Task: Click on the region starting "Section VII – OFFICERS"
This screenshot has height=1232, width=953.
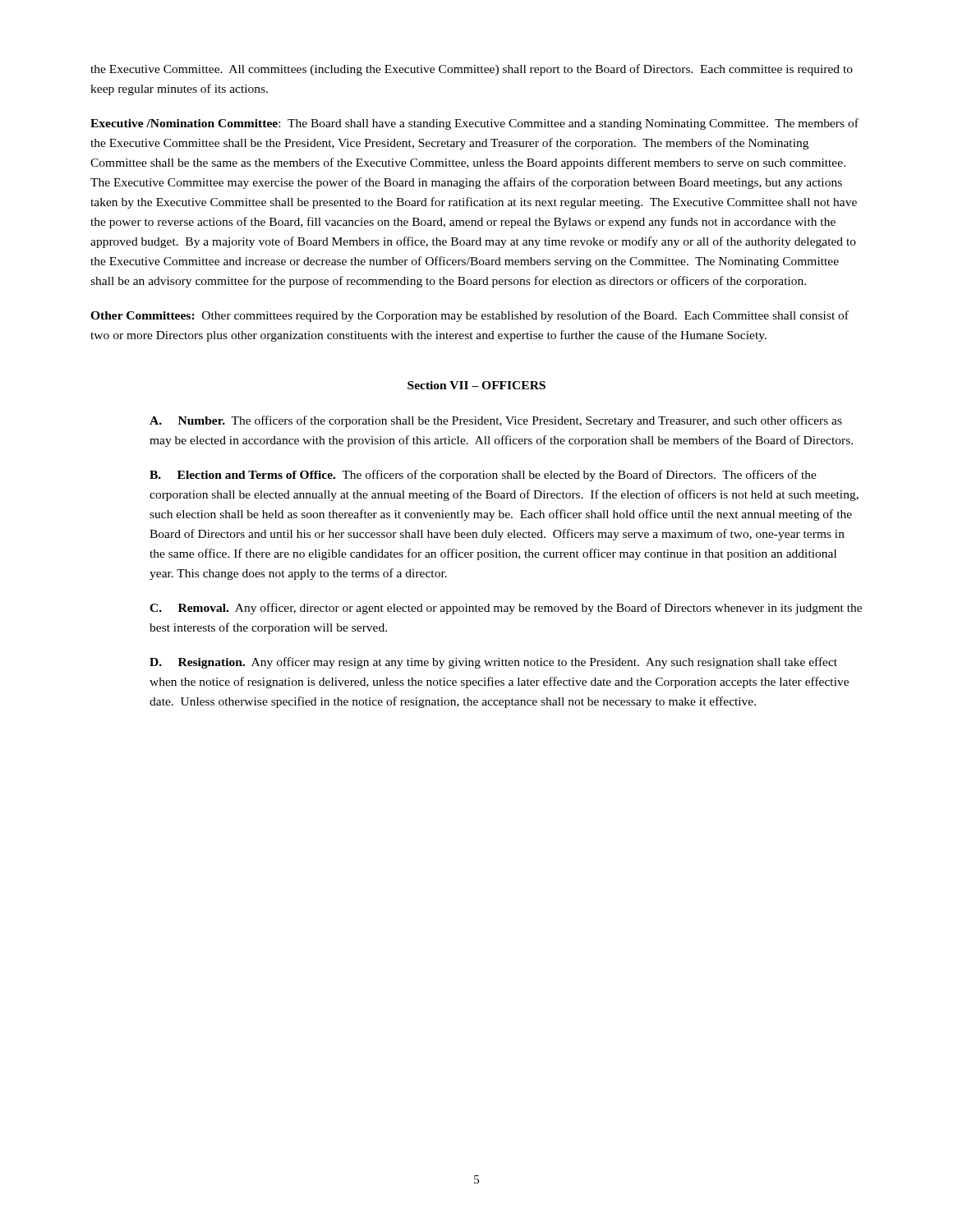Action: coord(476,385)
